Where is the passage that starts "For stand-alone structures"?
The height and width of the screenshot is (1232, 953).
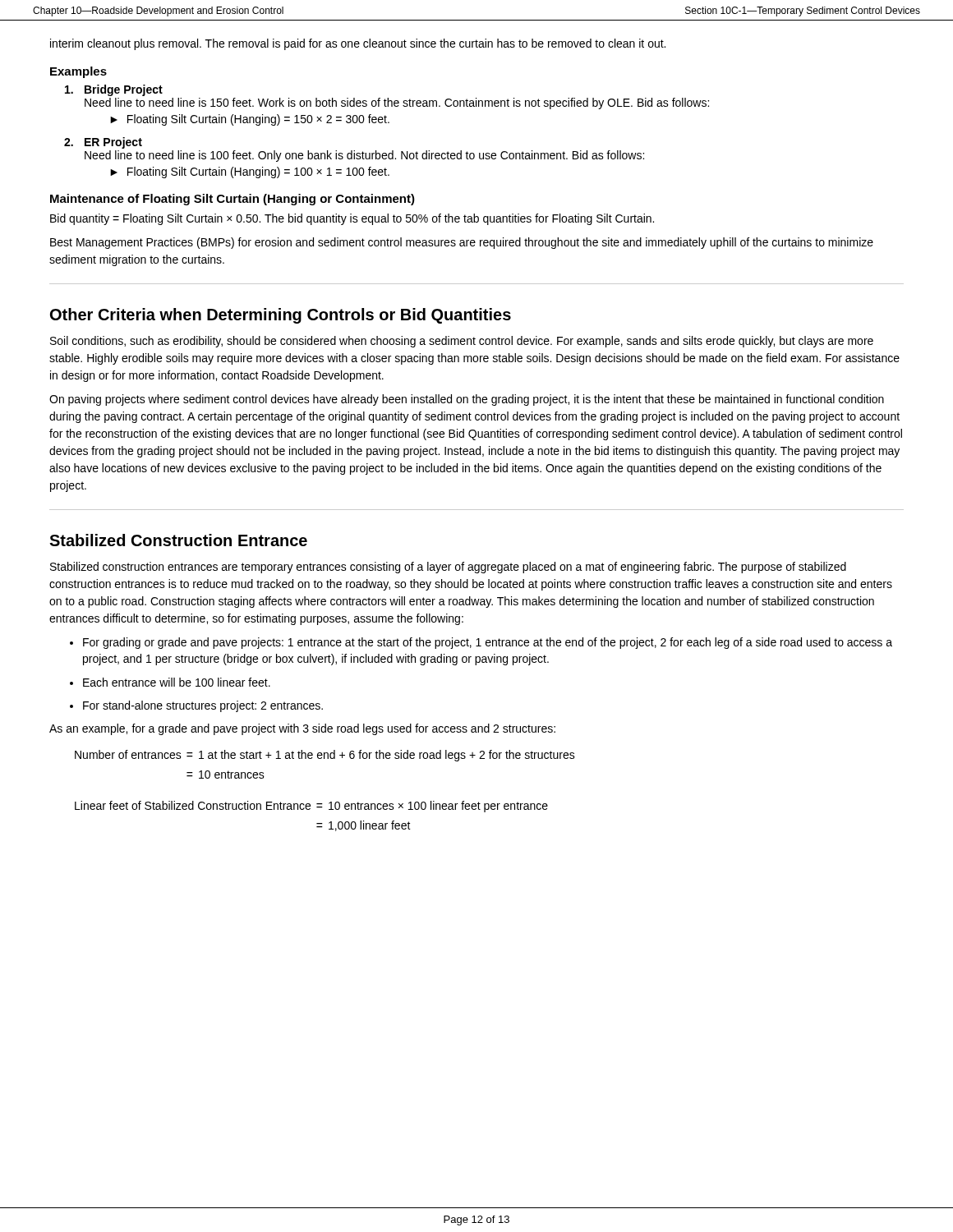pyautogui.click(x=203, y=705)
